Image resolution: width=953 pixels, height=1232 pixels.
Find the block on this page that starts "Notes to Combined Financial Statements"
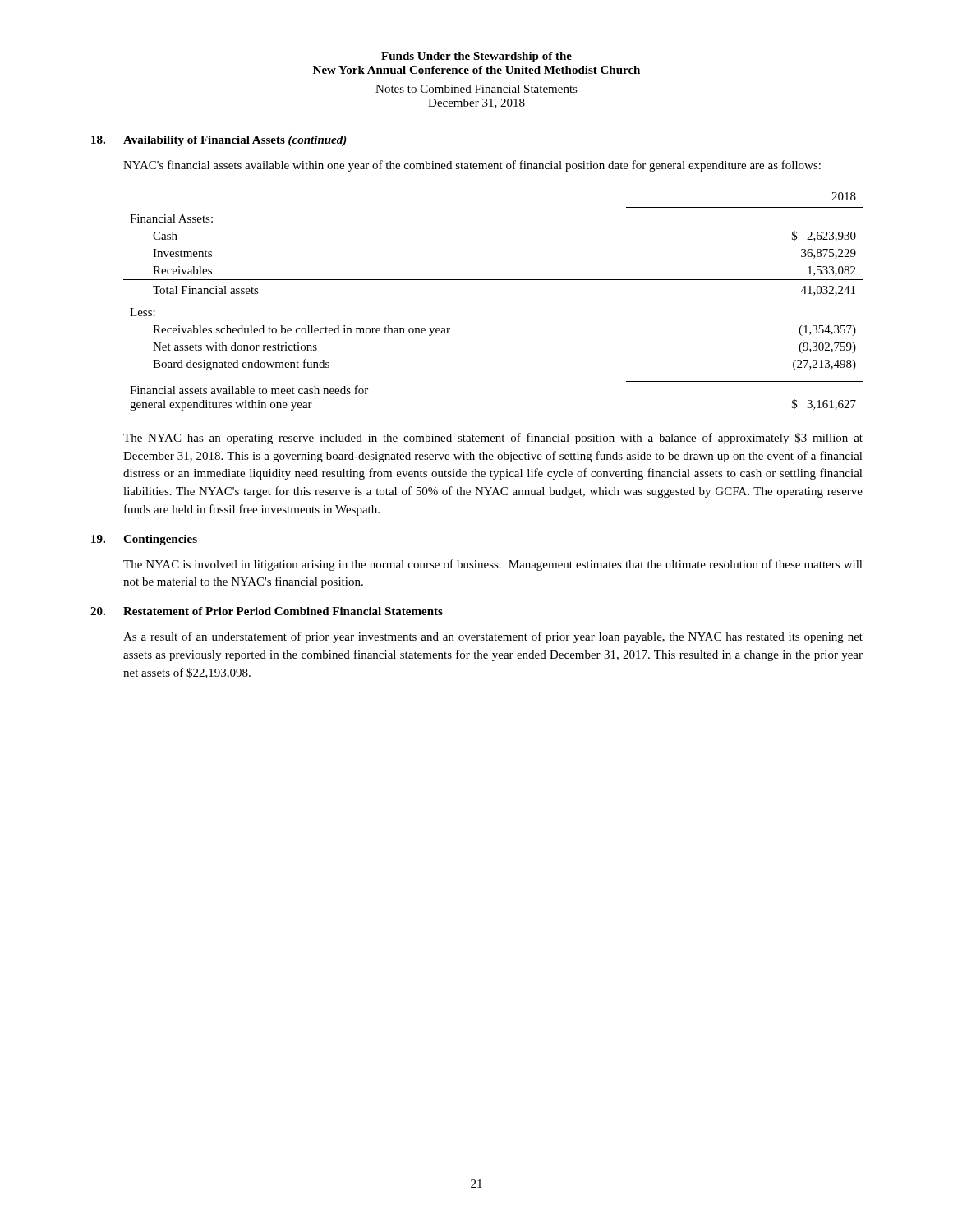click(476, 96)
